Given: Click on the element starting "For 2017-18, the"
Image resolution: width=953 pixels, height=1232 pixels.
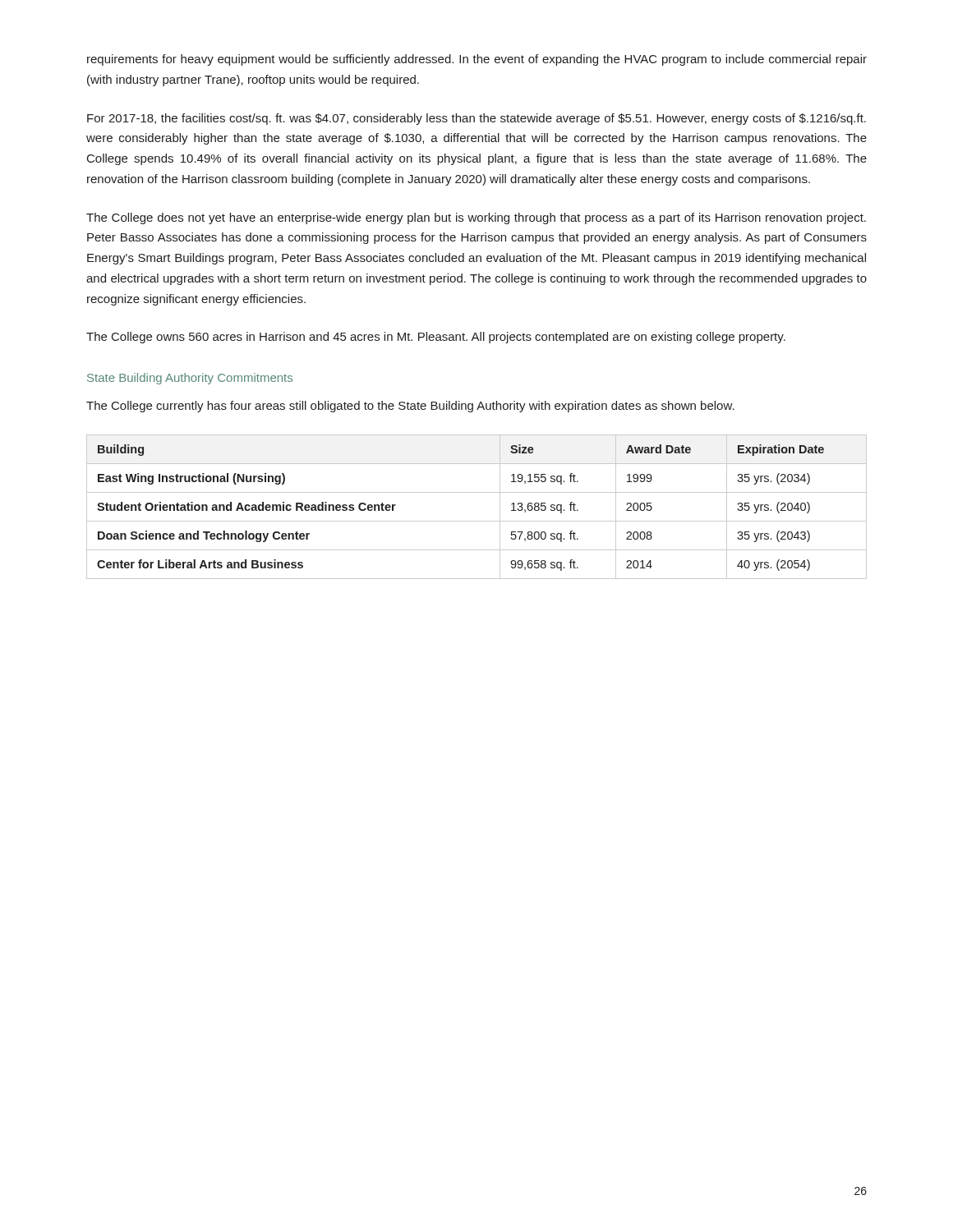Looking at the screenshot, I should (x=476, y=148).
